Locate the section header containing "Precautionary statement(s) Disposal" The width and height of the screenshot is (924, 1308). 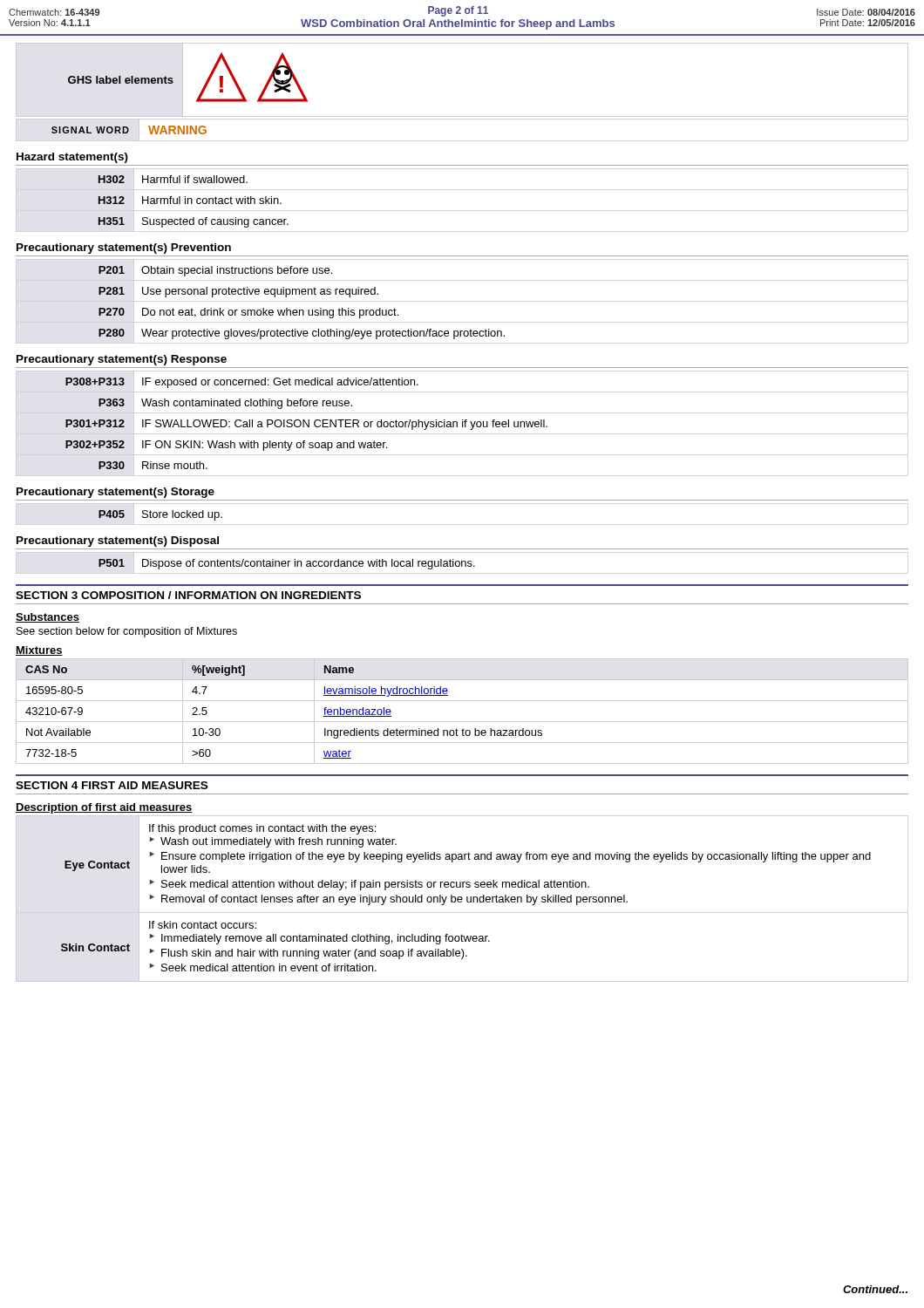click(x=118, y=540)
